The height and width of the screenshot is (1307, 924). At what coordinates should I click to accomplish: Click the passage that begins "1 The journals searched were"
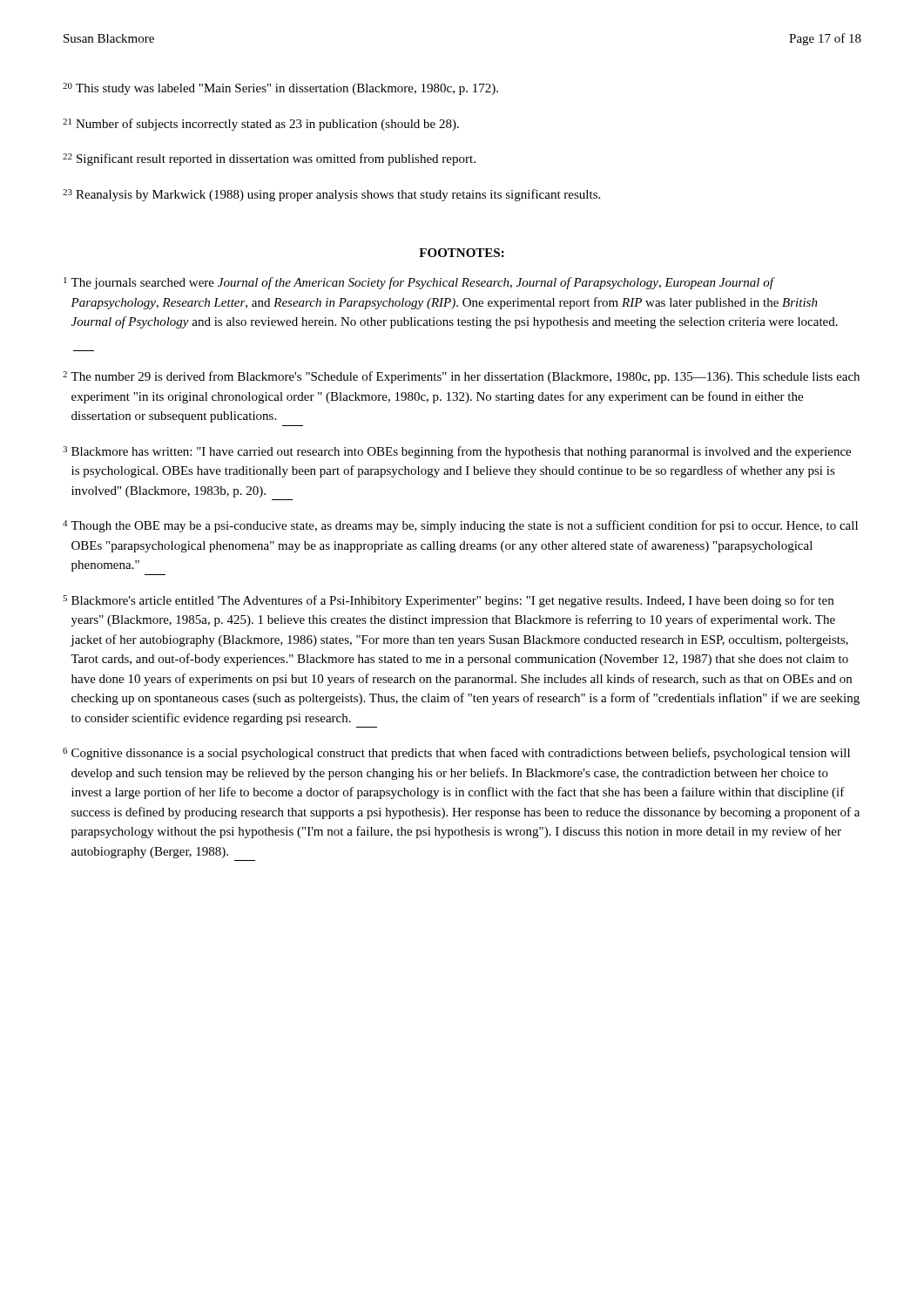point(462,312)
